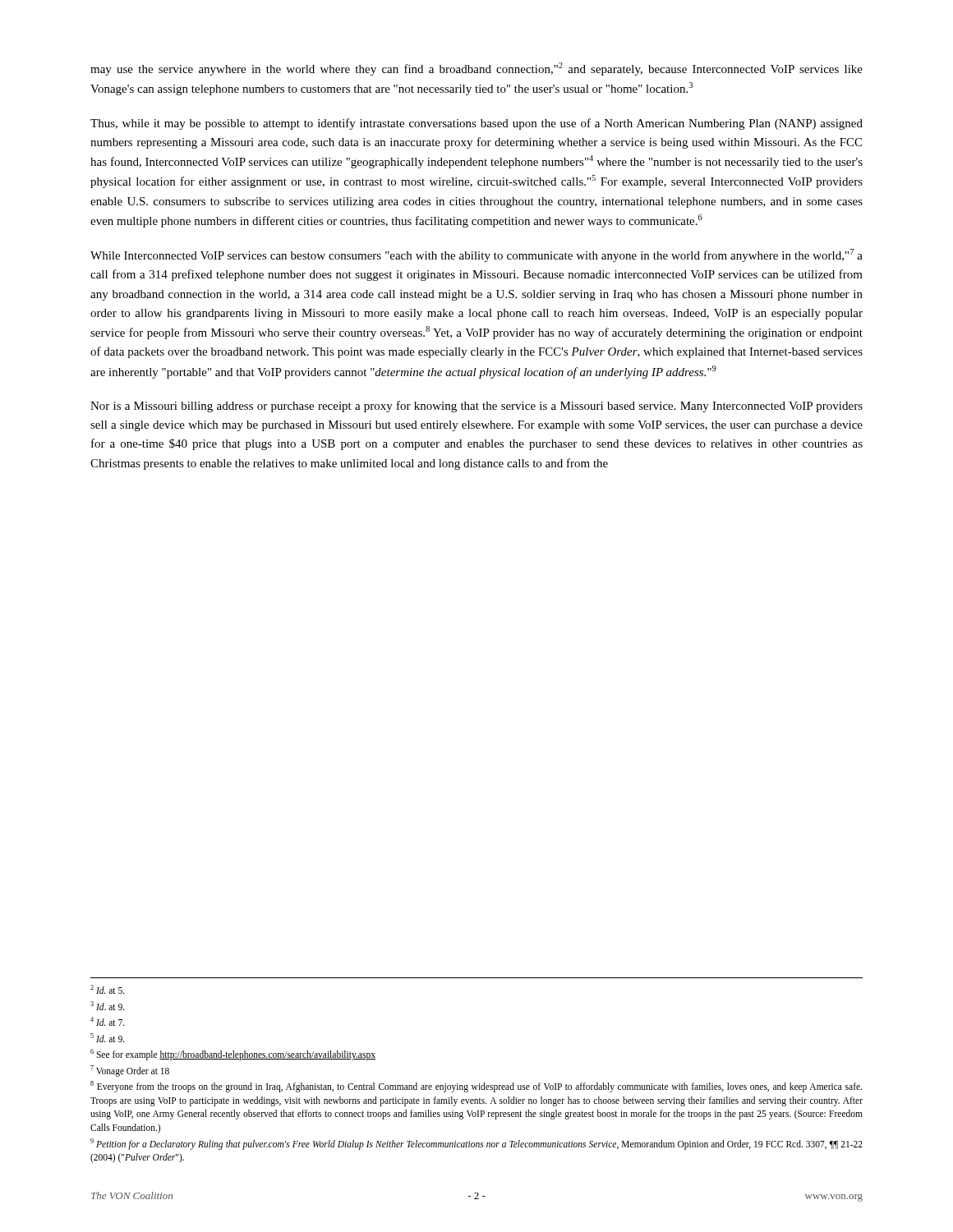Select the text starting "7 Vonage Order"
This screenshot has width=953, height=1232.
(x=130, y=1070)
